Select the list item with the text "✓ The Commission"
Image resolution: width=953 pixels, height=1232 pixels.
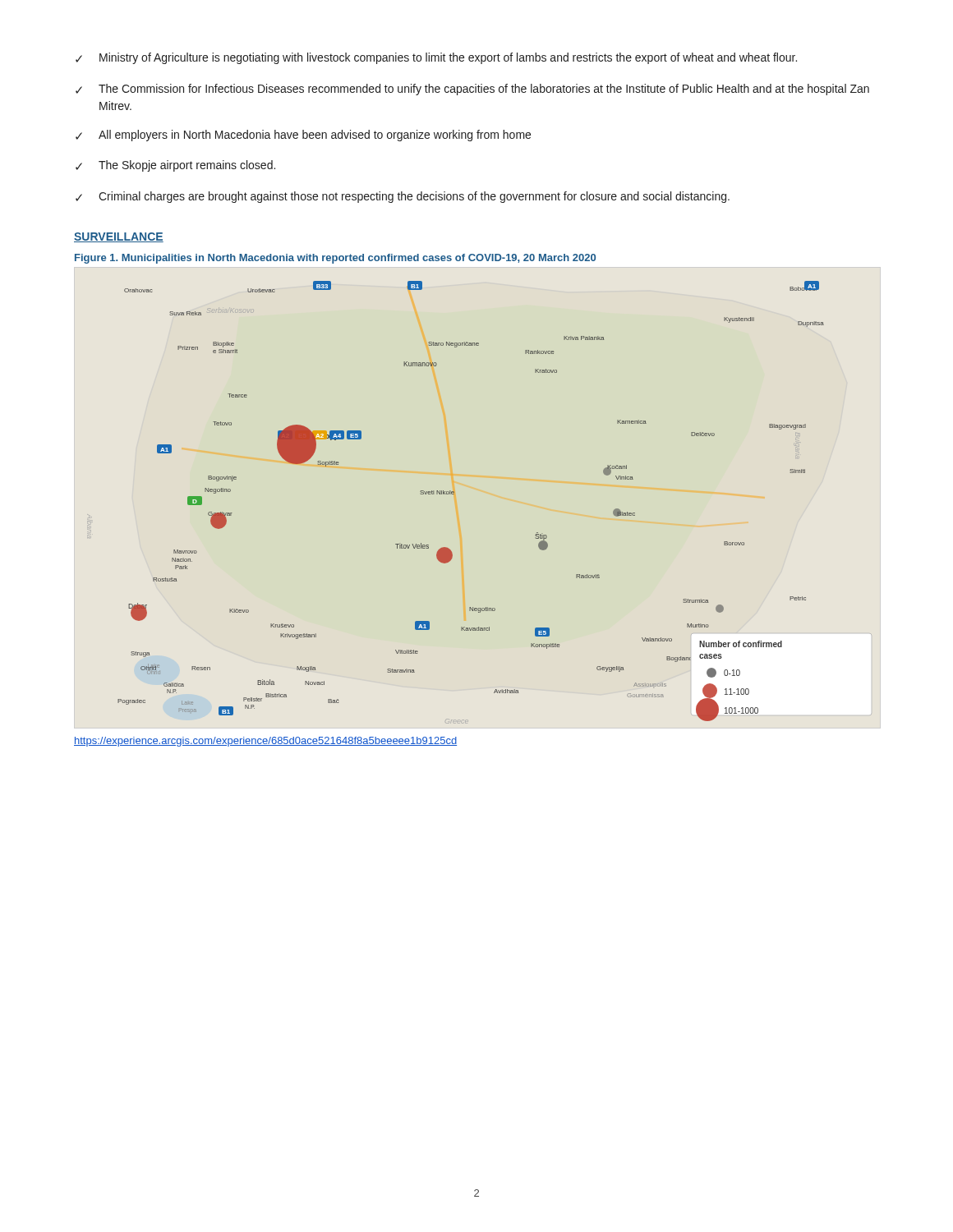(x=476, y=97)
